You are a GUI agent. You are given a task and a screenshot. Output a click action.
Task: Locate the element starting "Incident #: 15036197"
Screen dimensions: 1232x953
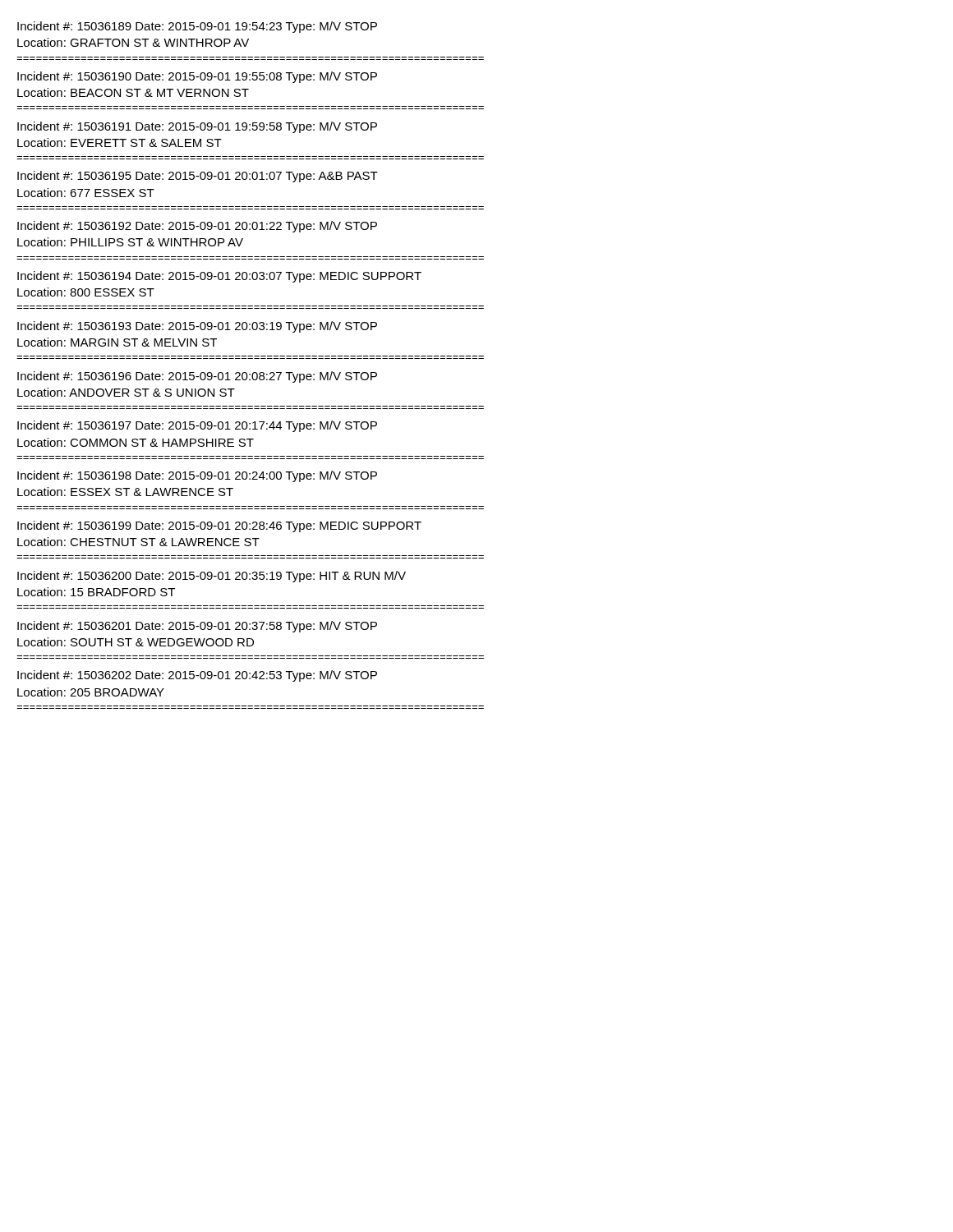point(197,426)
